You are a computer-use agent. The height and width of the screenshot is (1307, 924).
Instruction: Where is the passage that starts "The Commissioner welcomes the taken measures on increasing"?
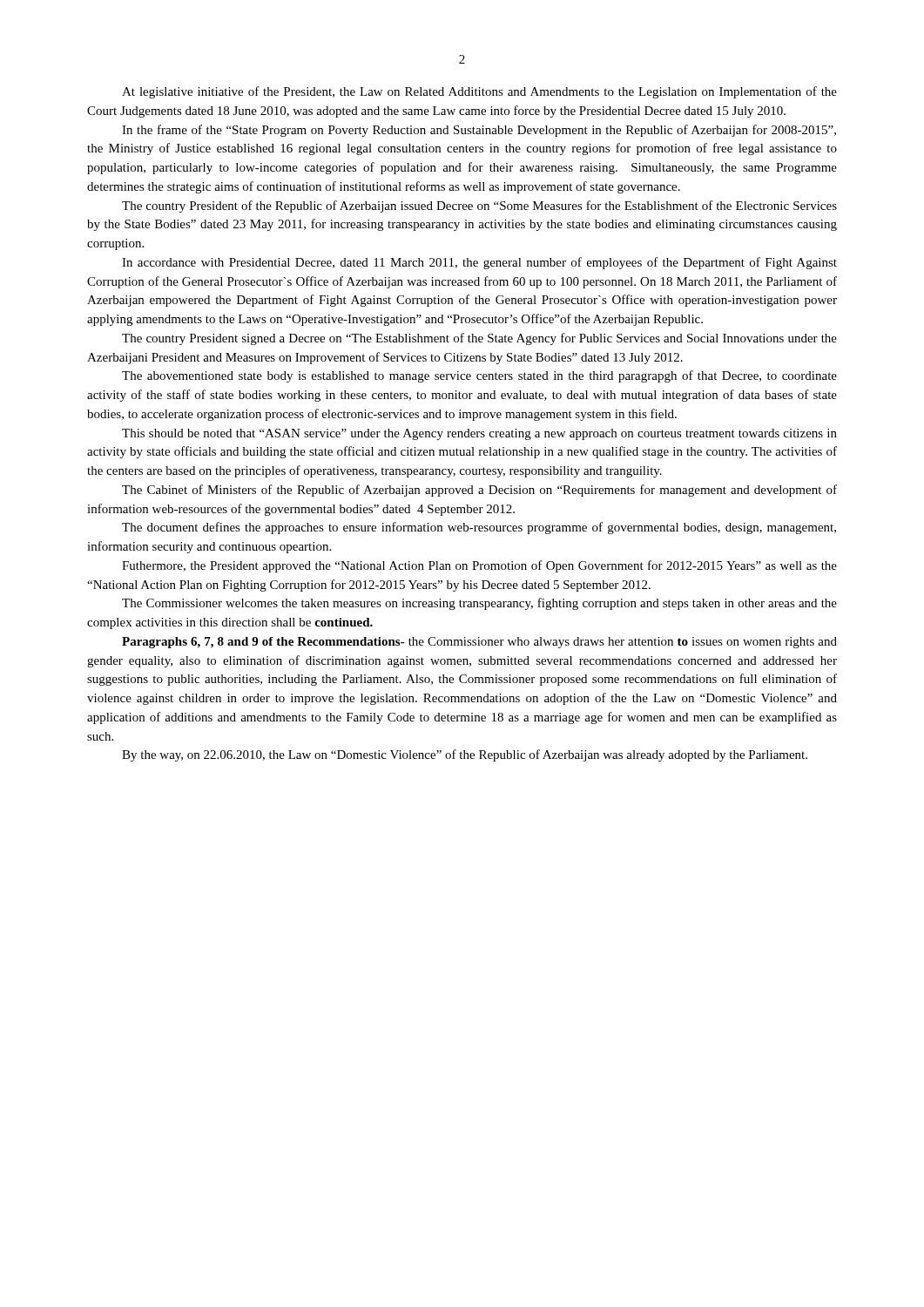(x=462, y=613)
